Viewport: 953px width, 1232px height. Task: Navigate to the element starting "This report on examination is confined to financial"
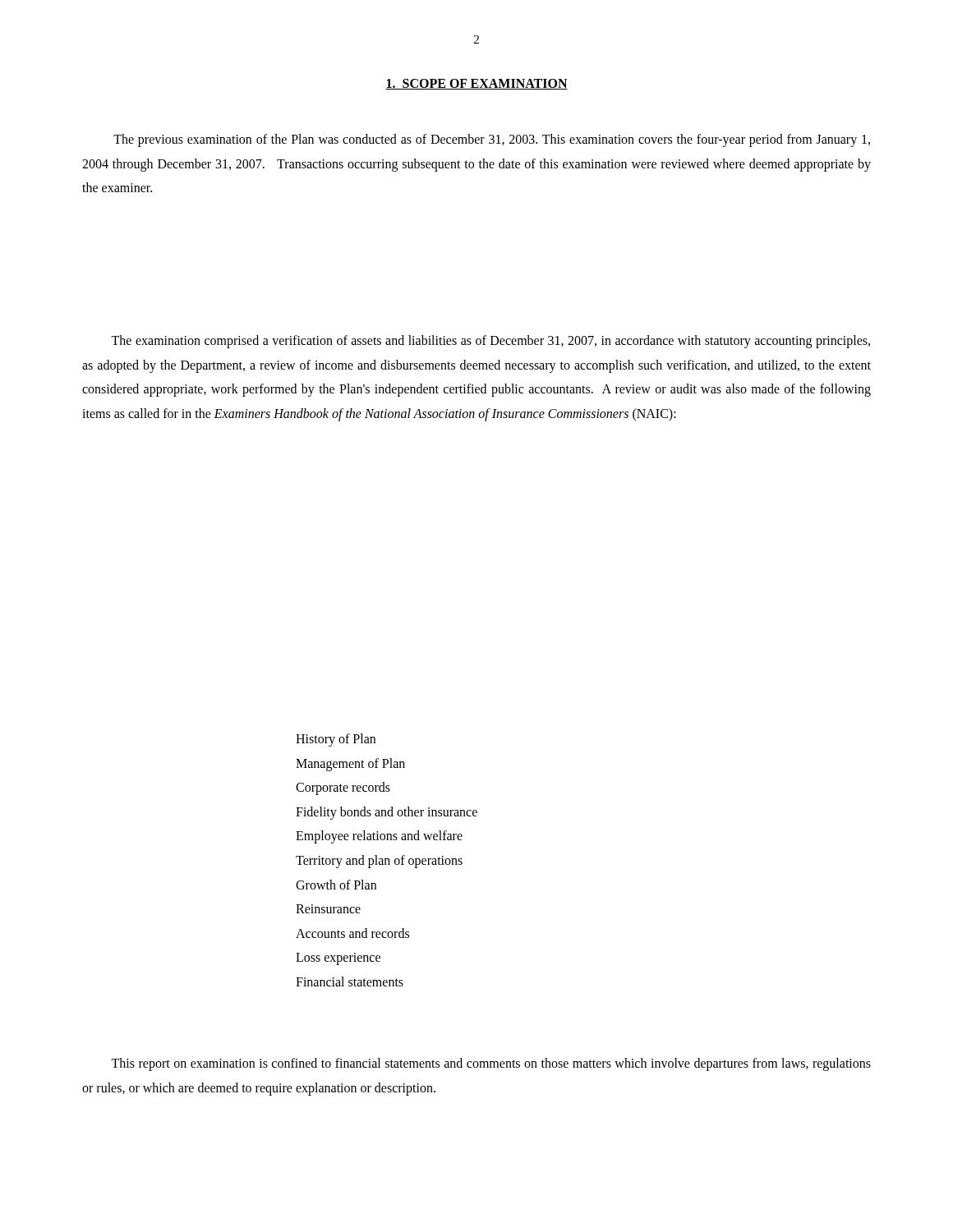[x=476, y=1075]
